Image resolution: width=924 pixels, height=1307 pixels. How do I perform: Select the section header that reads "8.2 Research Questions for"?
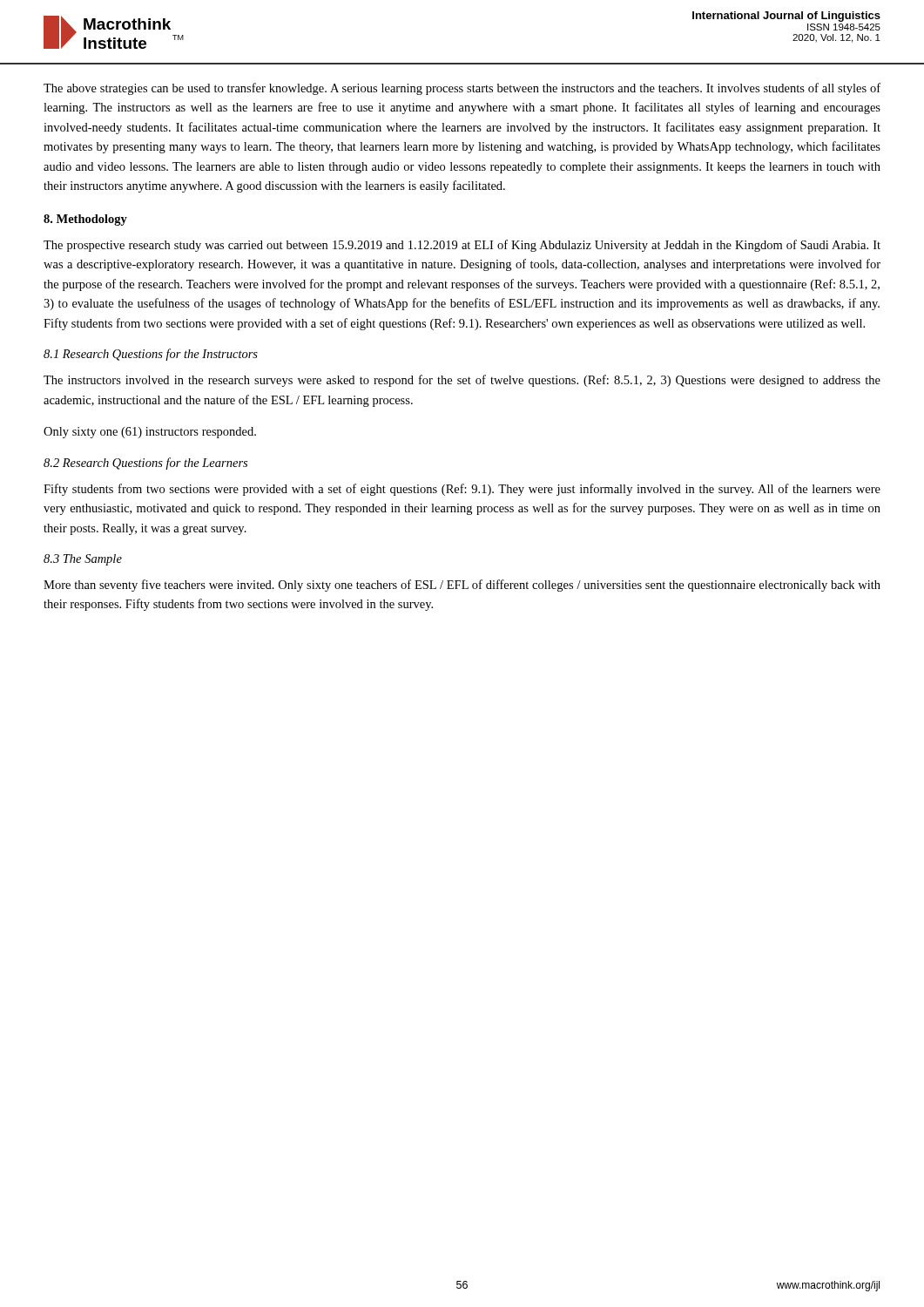point(146,462)
